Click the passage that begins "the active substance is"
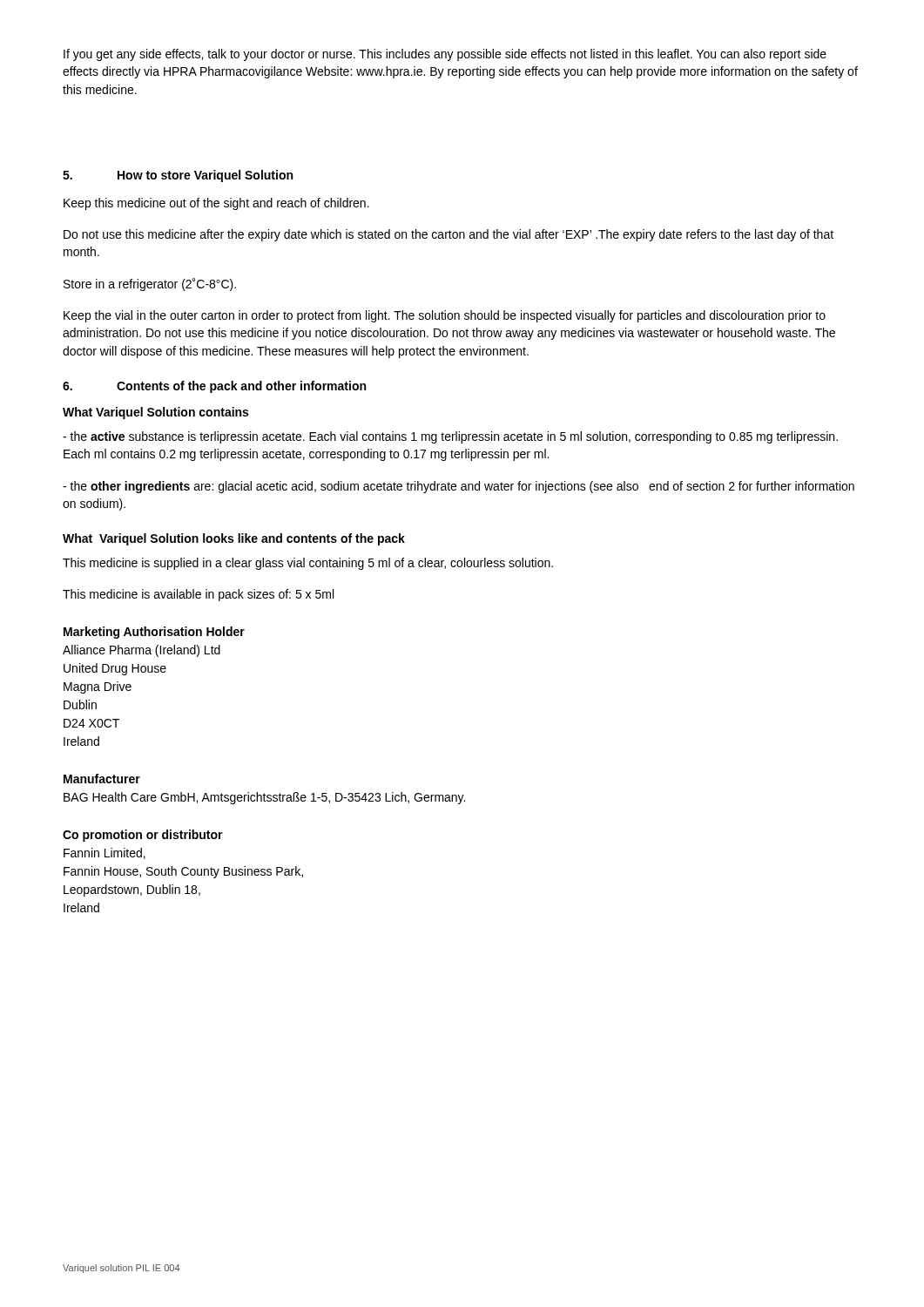924x1307 pixels. pyautogui.click(x=452, y=445)
